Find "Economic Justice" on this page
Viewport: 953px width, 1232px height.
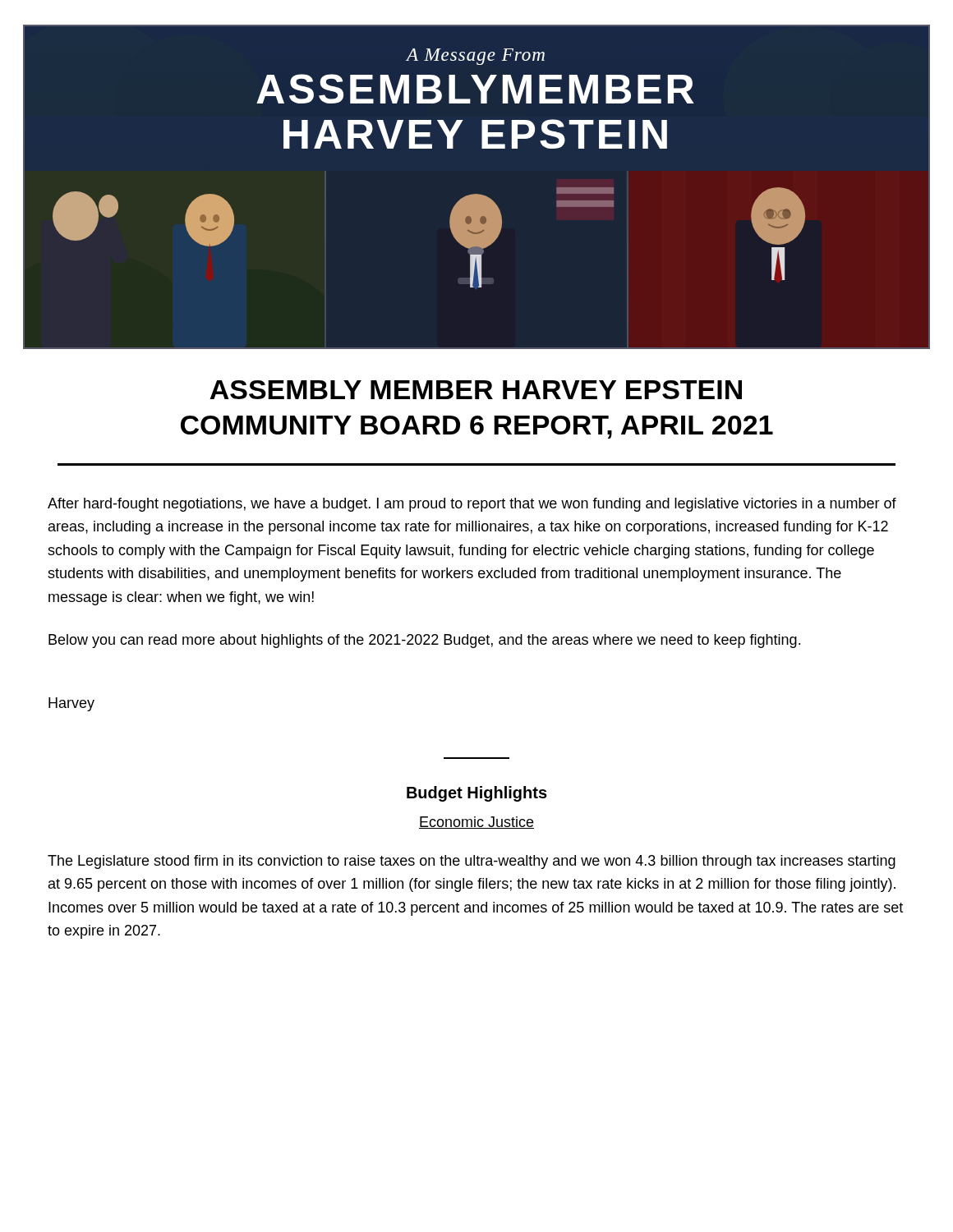pos(476,822)
